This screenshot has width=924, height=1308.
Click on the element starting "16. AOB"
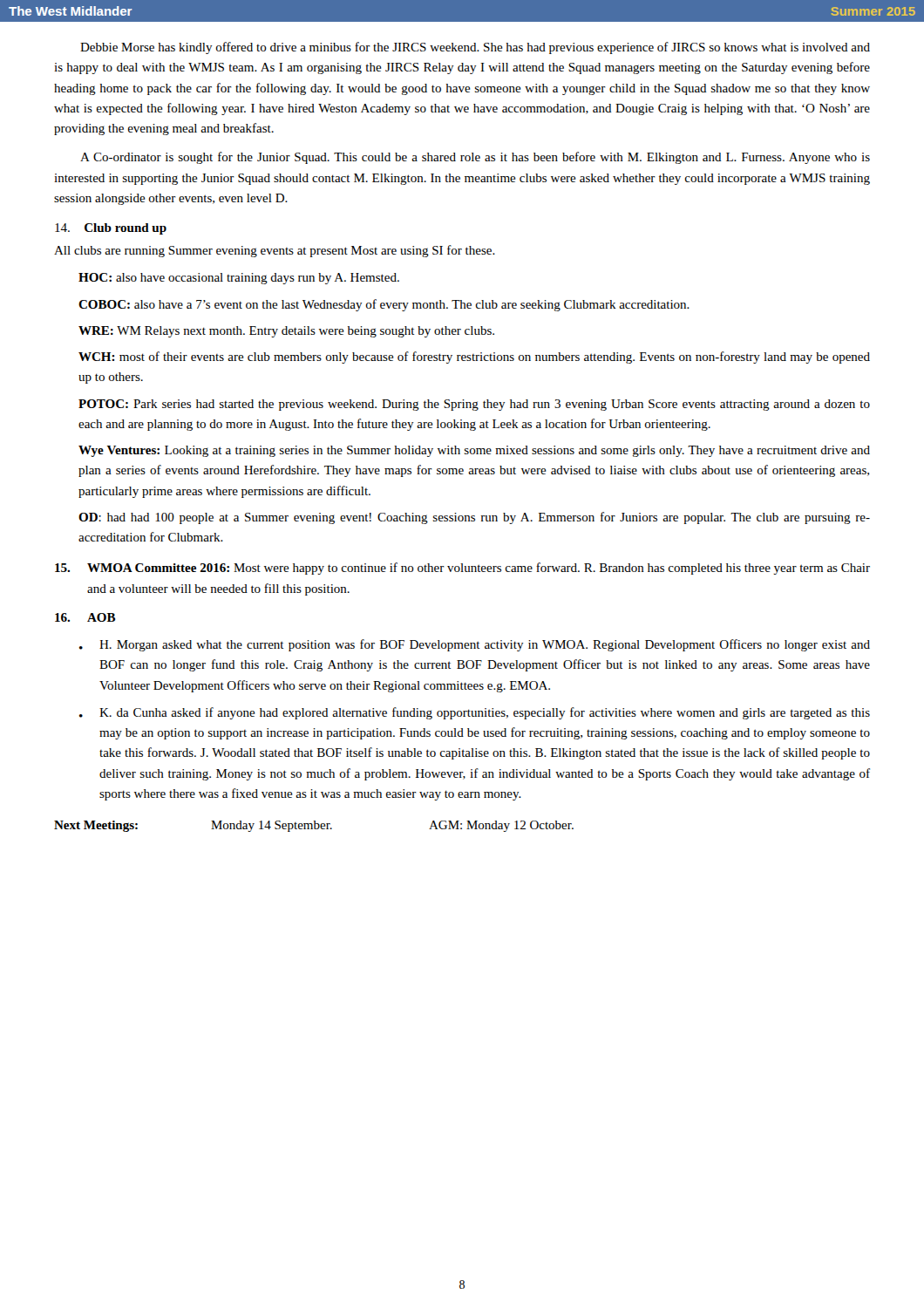[85, 618]
